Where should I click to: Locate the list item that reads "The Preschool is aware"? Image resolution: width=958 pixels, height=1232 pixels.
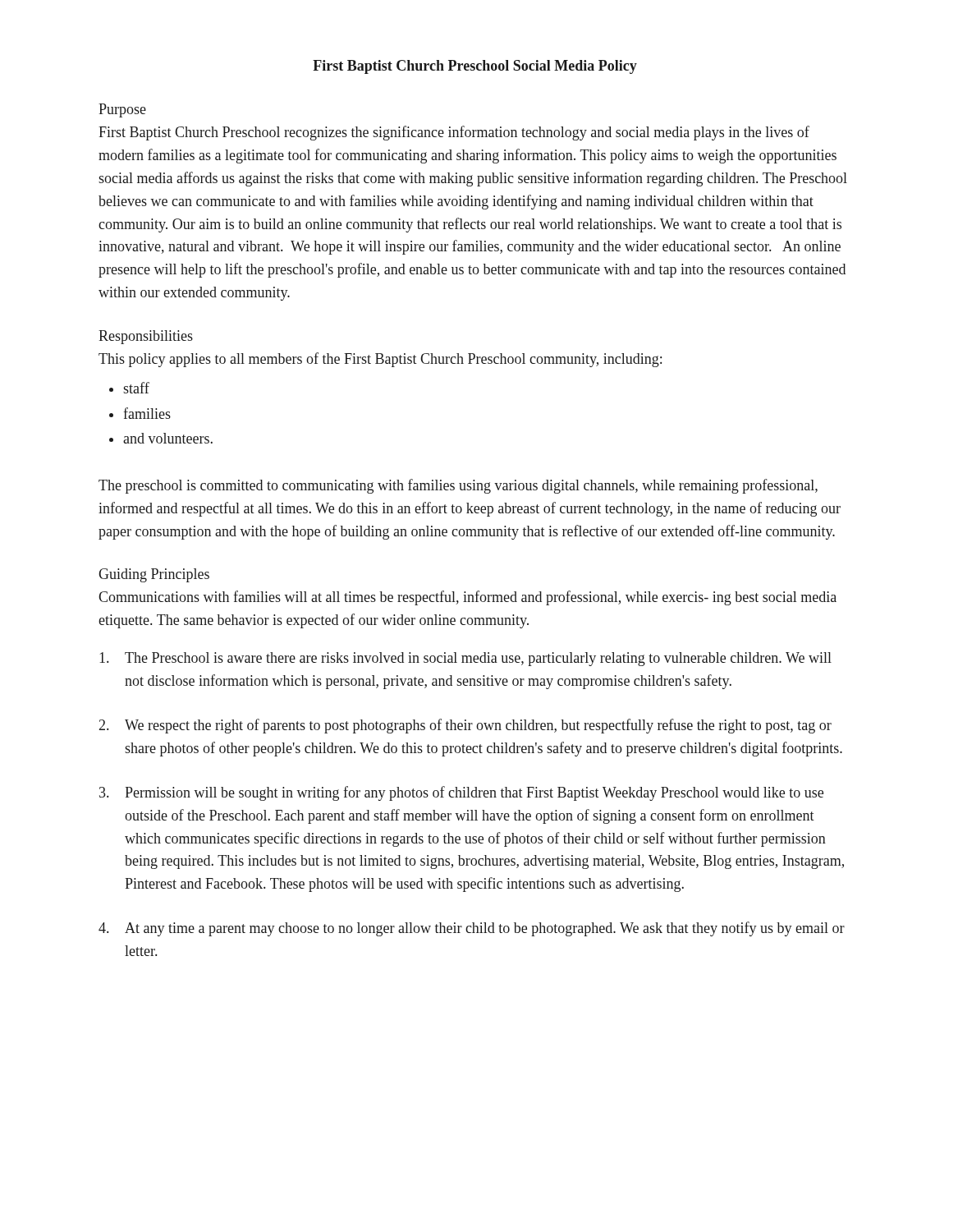click(x=475, y=670)
